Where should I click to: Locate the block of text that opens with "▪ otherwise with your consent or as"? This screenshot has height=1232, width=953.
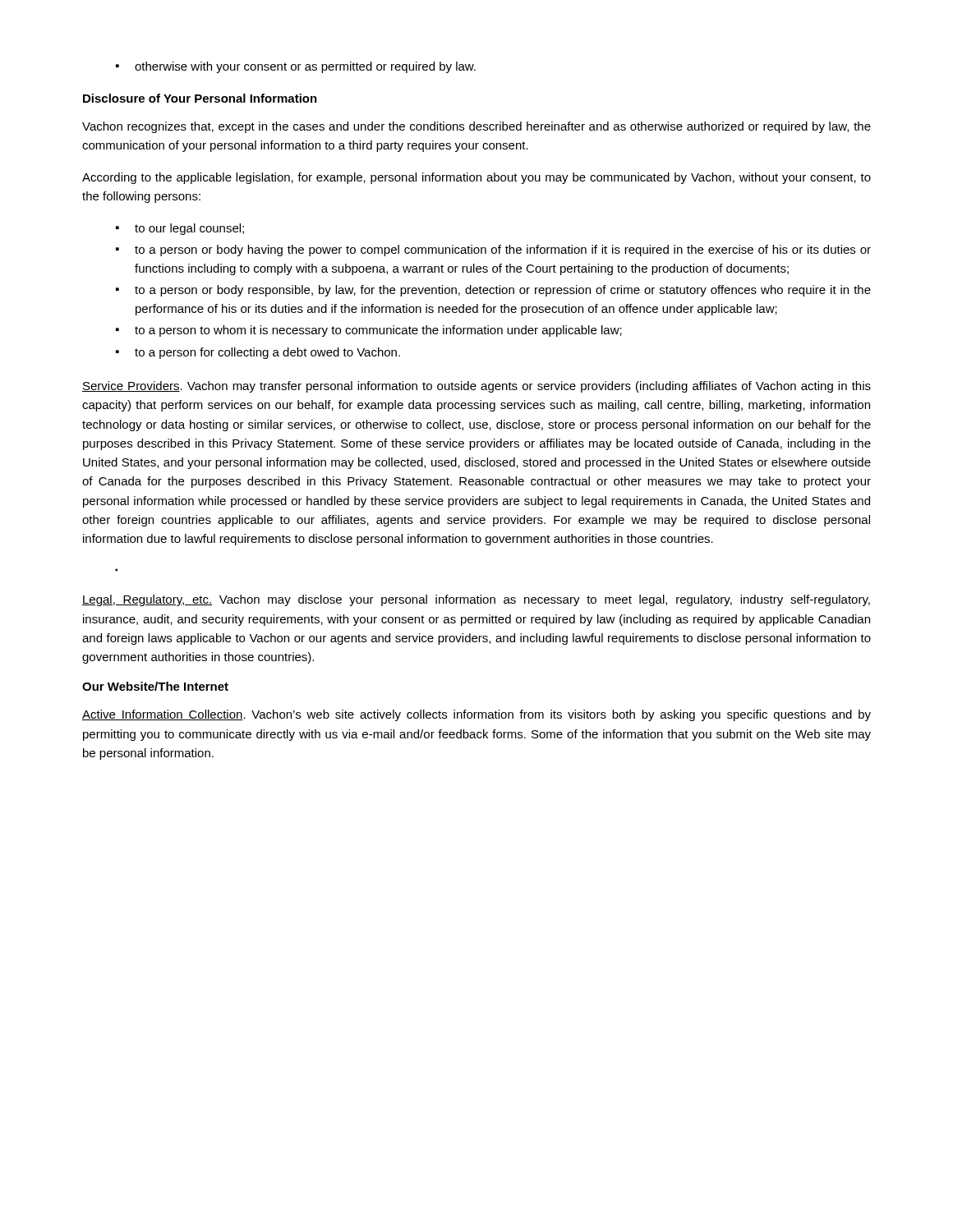(296, 67)
